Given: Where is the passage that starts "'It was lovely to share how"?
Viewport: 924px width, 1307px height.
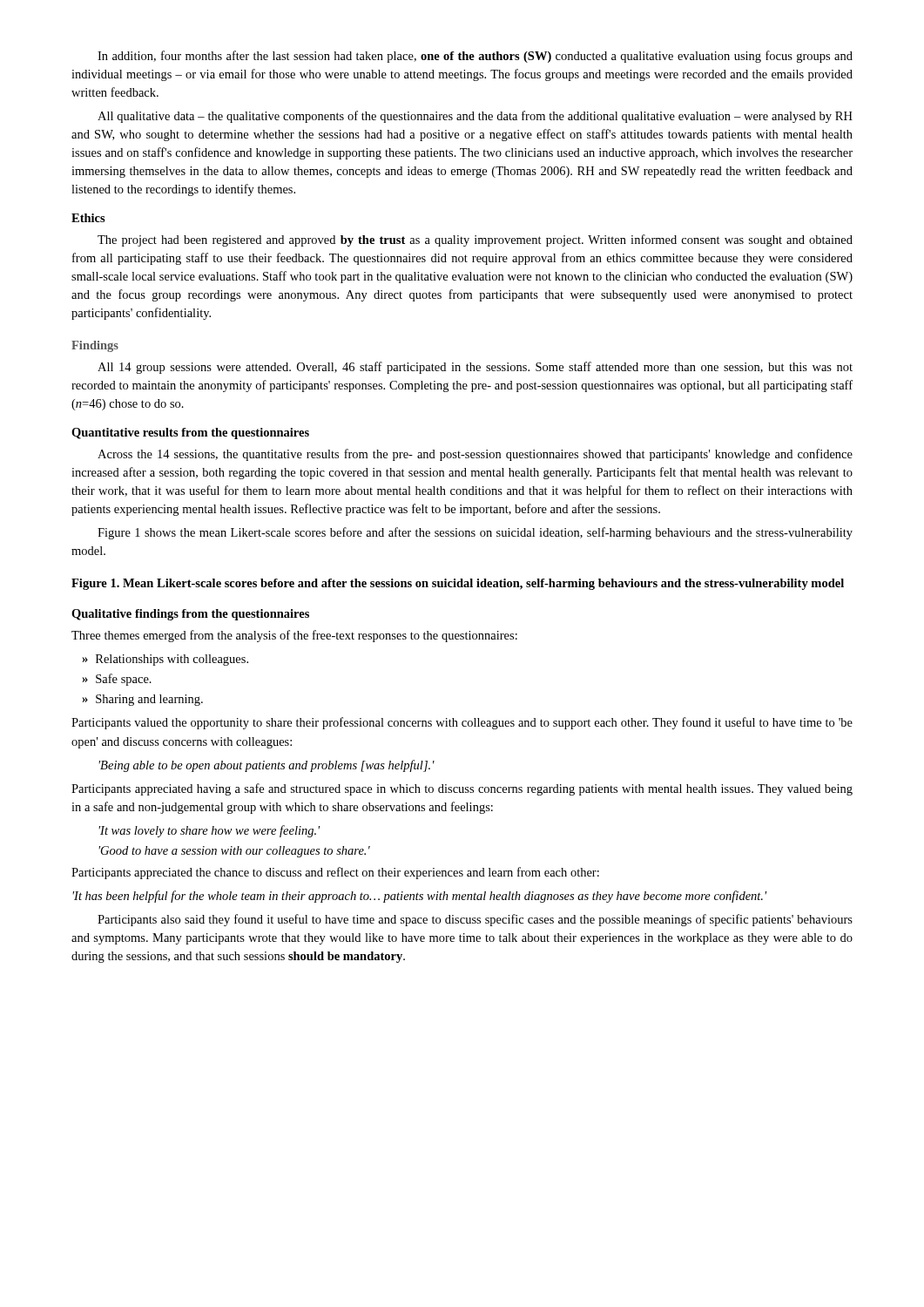Looking at the screenshot, I should tap(209, 831).
